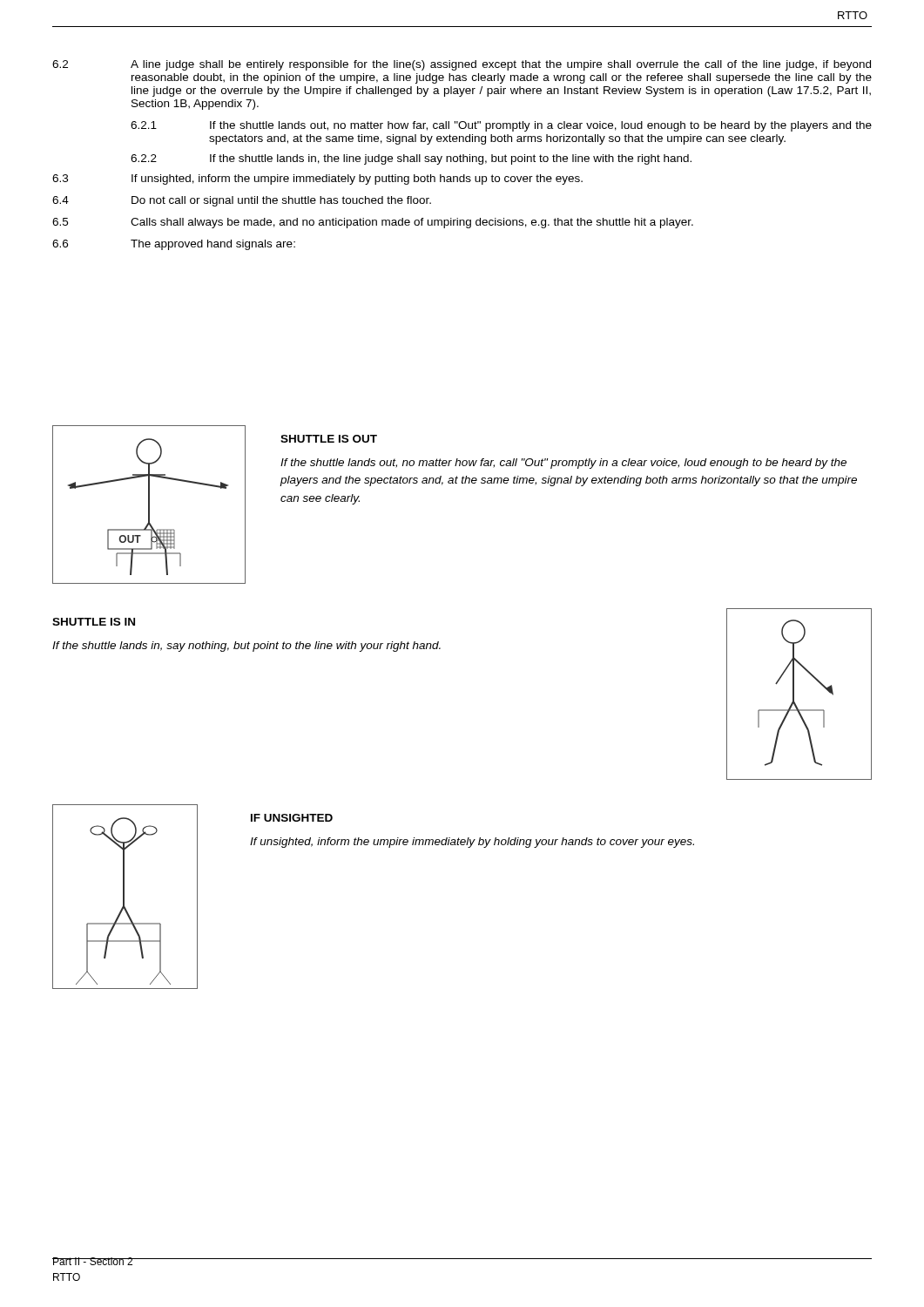Point to the passage starting "6.4 Do not"
The height and width of the screenshot is (1307, 924).
click(x=242, y=201)
